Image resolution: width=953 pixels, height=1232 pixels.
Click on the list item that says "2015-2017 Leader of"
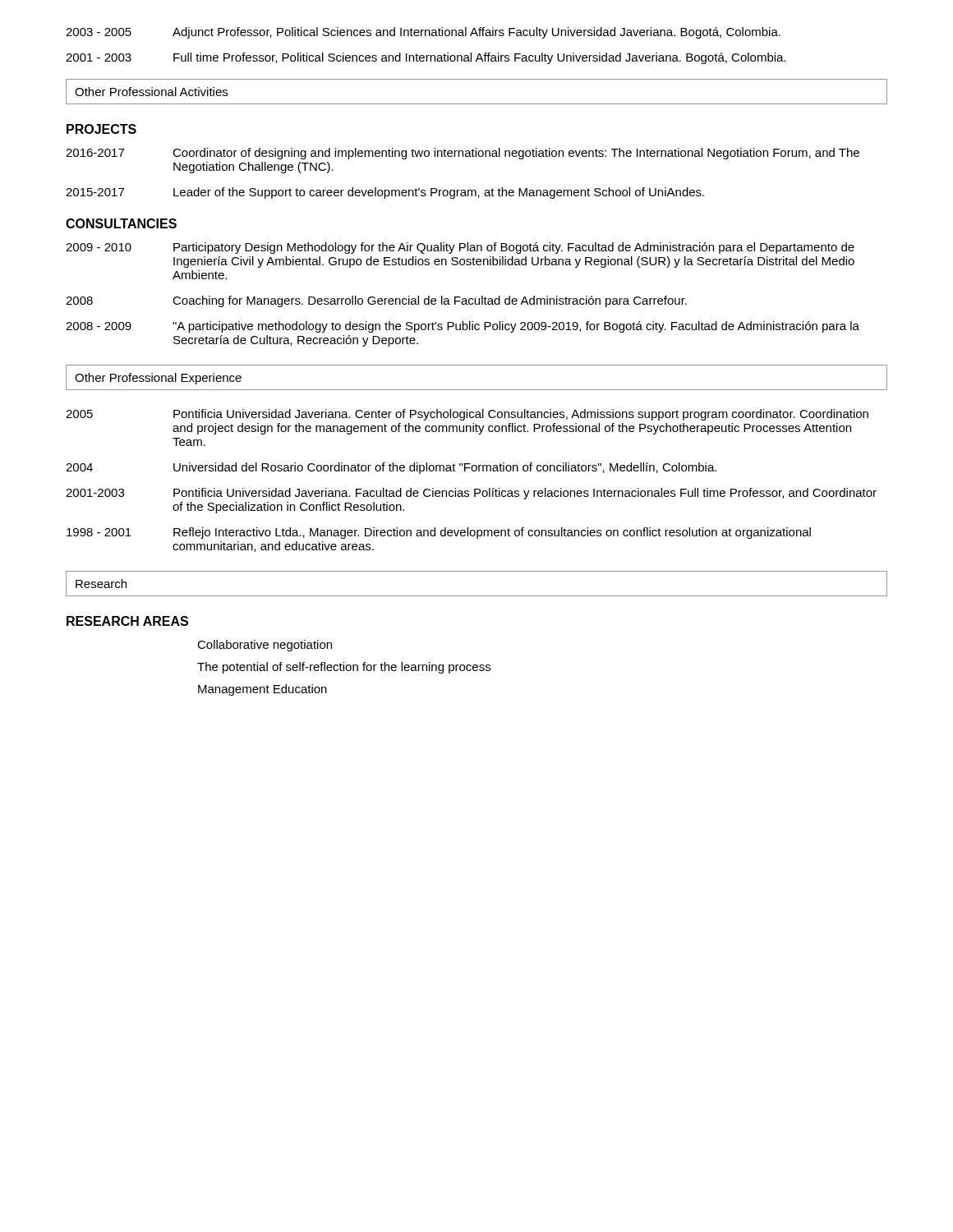click(476, 192)
